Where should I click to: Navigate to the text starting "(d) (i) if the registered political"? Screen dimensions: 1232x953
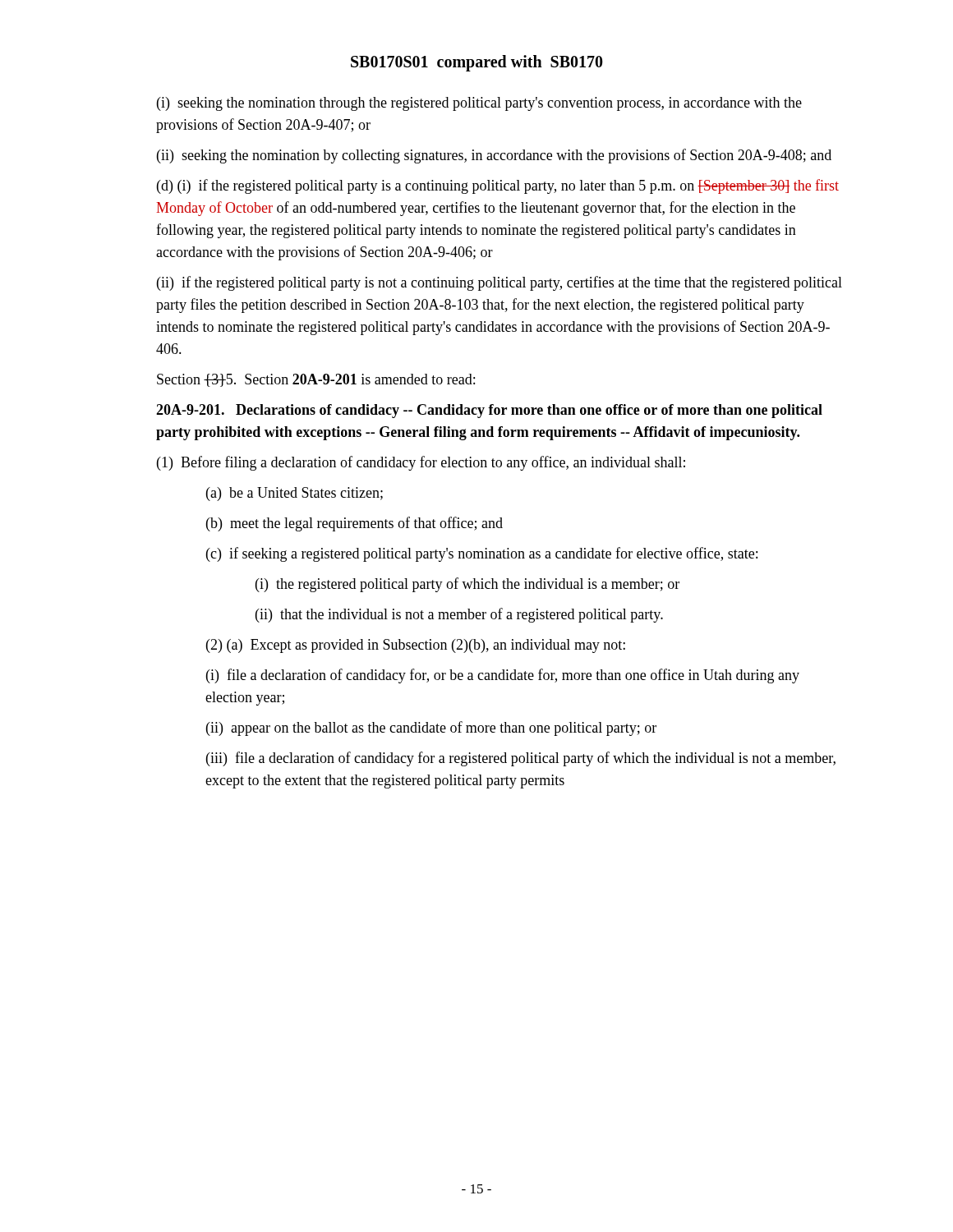tap(501, 219)
